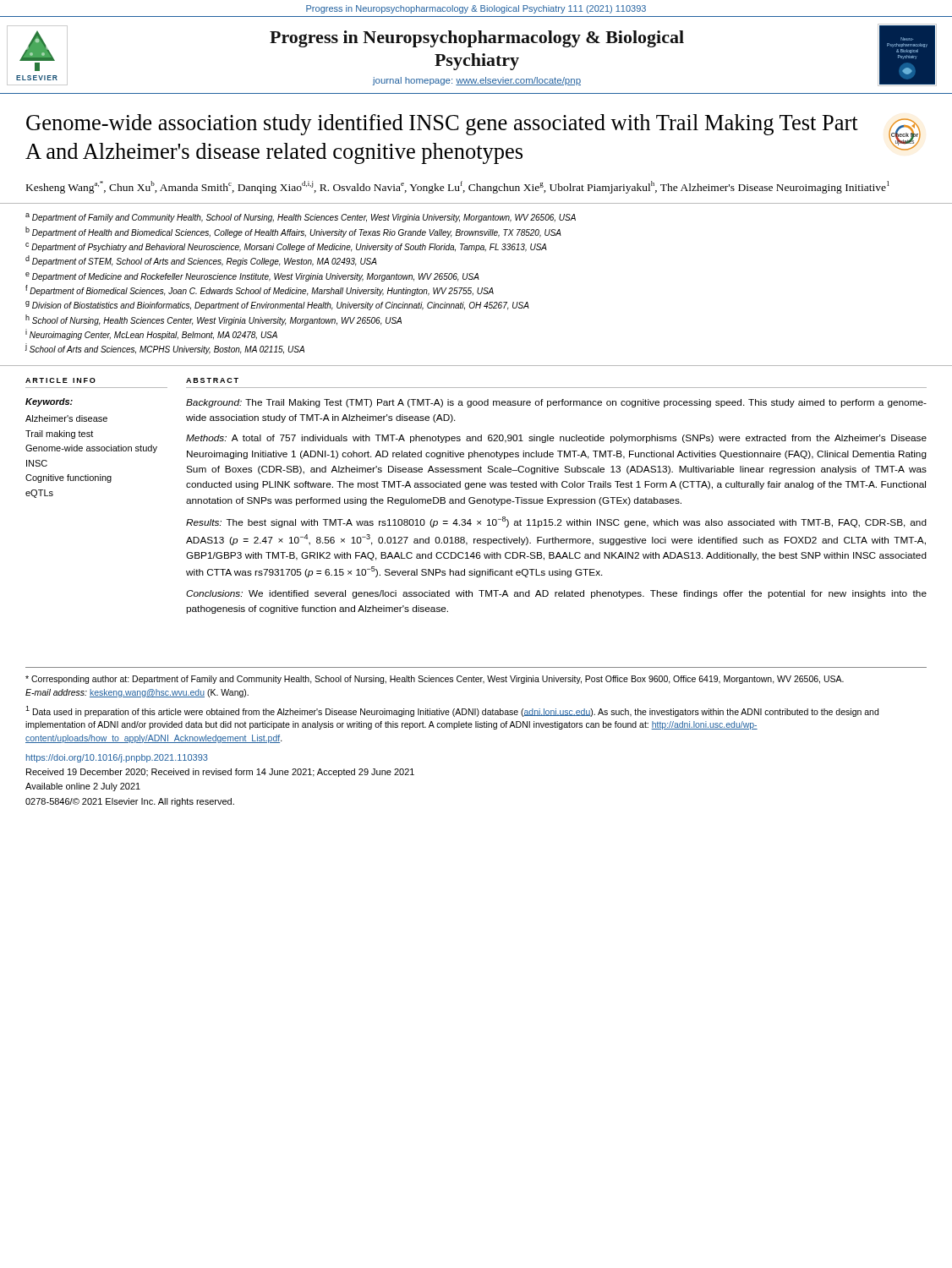This screenshot has width=952, height=1268.
Task: Find the text block that reads "Keywords: Alzheimer's disease"
Action: point(96,448)
